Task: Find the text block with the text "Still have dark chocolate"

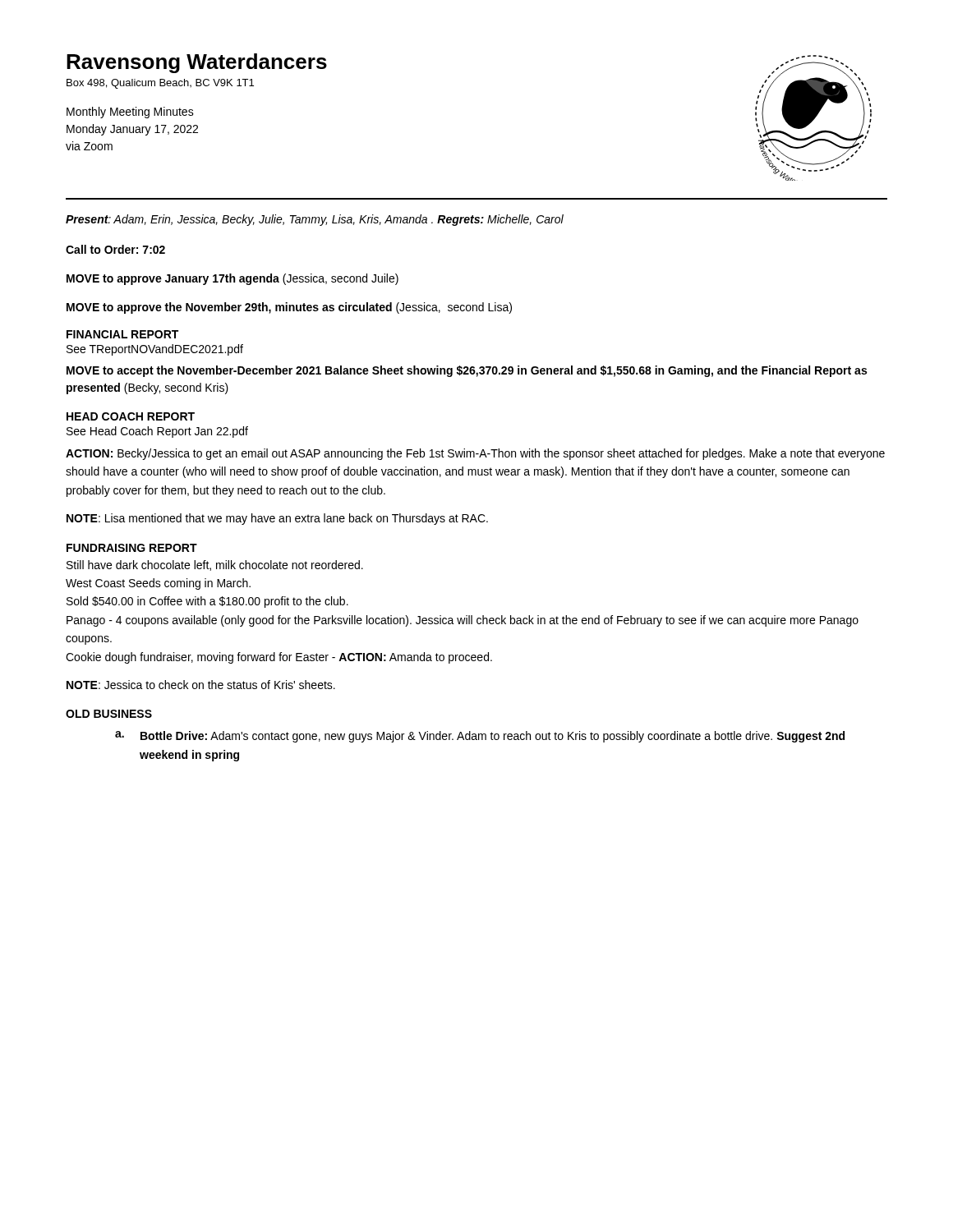Action: 462,611
